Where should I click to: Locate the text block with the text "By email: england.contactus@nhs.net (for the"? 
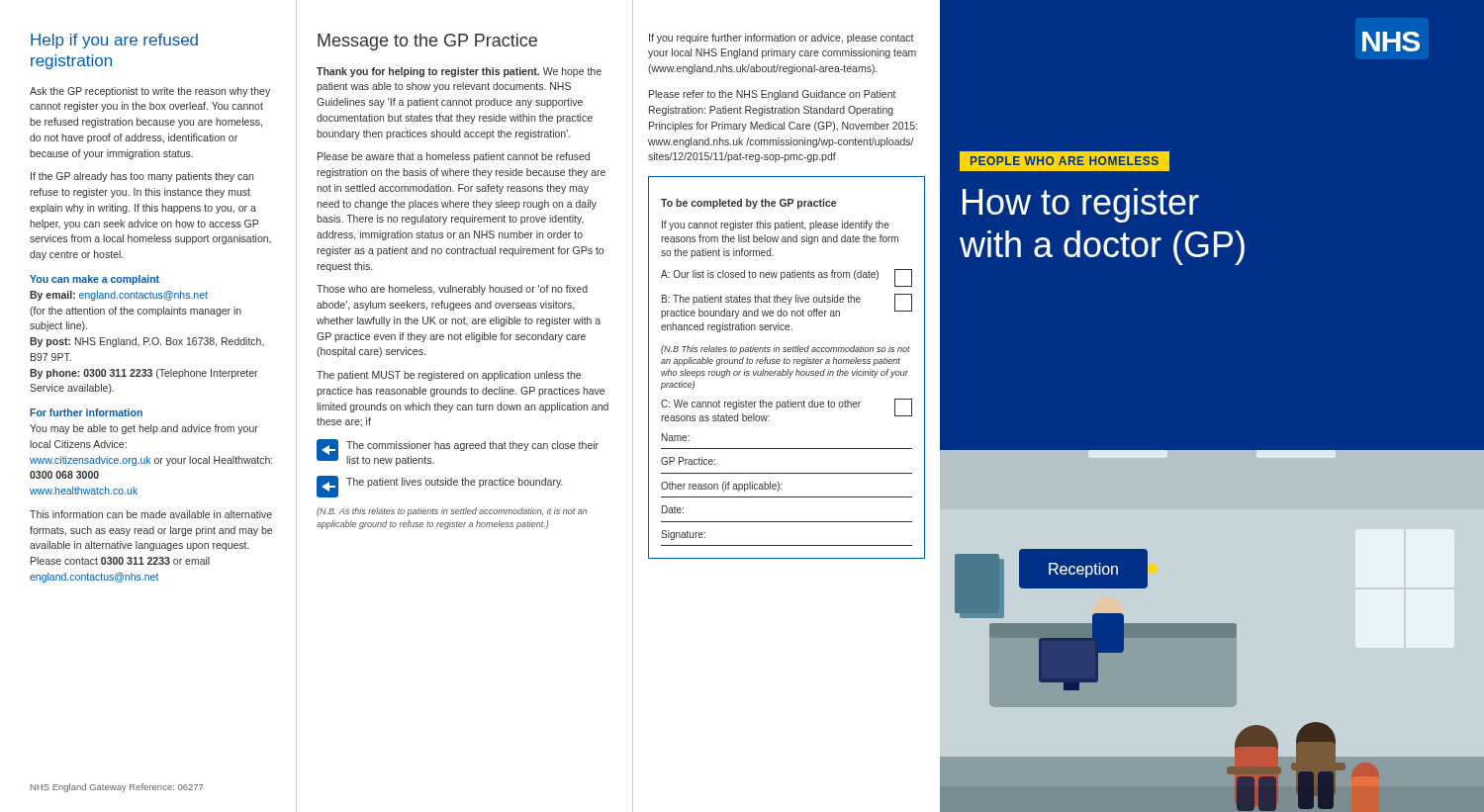pyautogui.click(x=153, y=342)
